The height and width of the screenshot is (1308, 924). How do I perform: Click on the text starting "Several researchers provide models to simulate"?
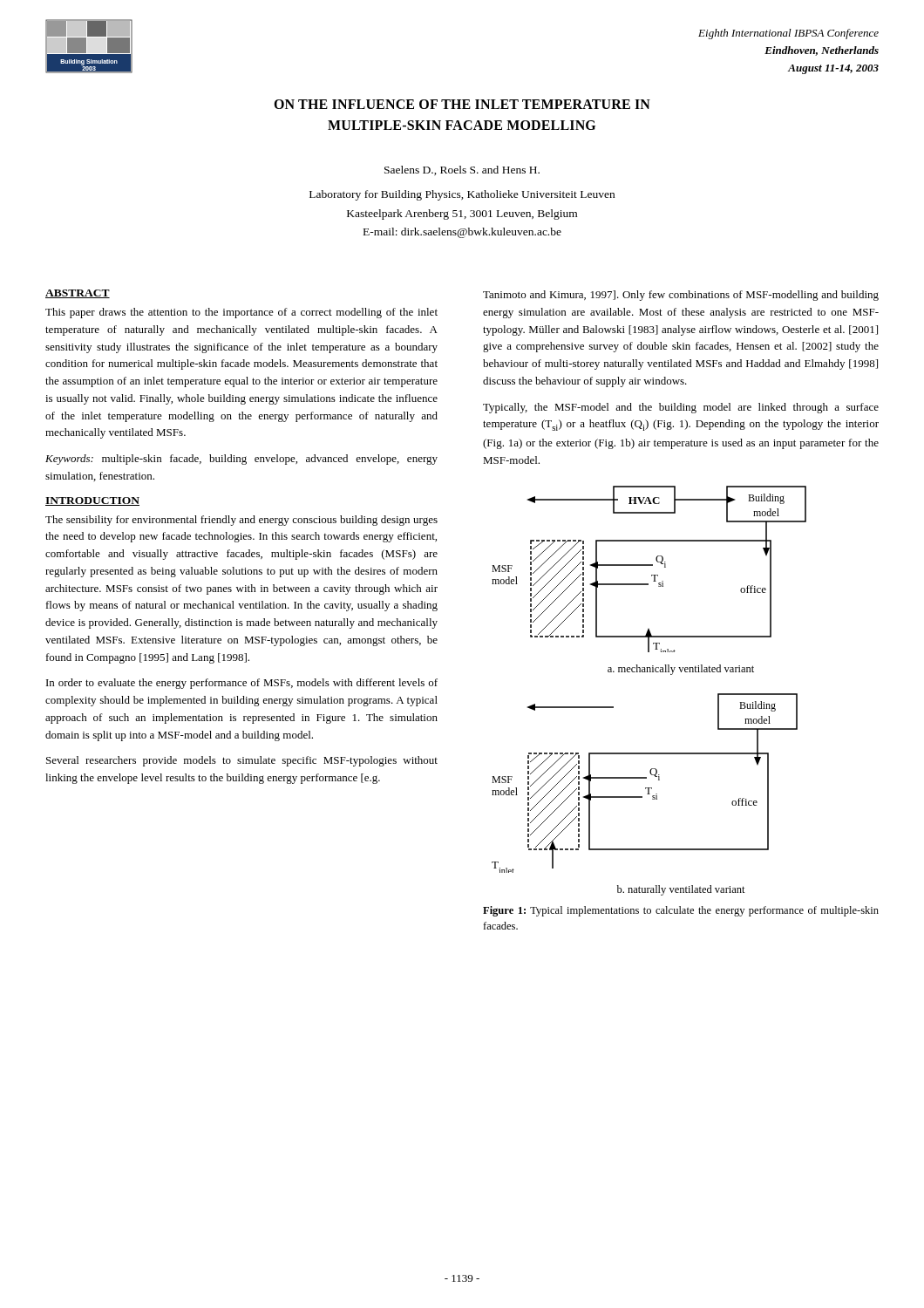[x=241, y=769]
